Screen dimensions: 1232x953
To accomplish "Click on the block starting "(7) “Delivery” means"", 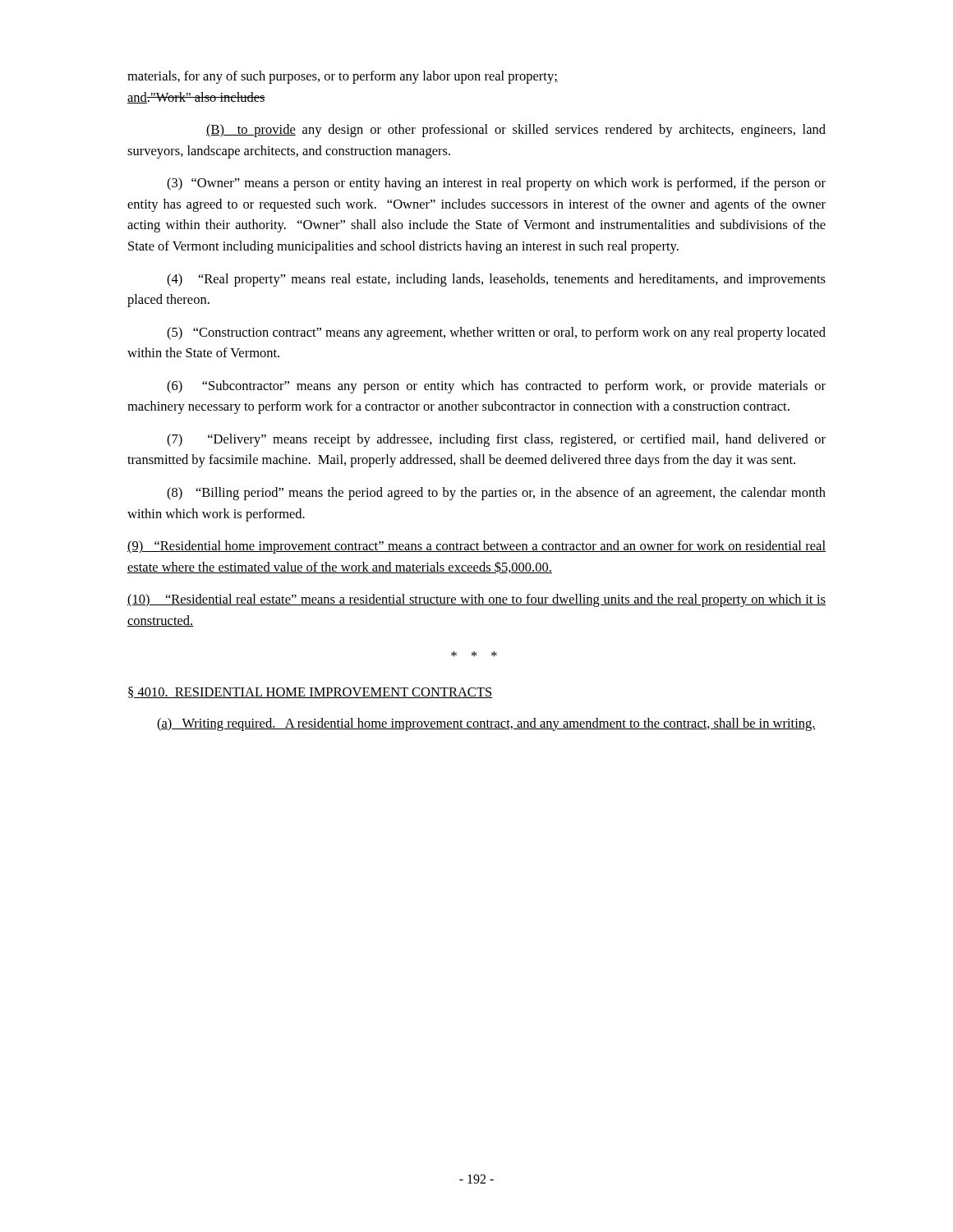I will 476,450.
